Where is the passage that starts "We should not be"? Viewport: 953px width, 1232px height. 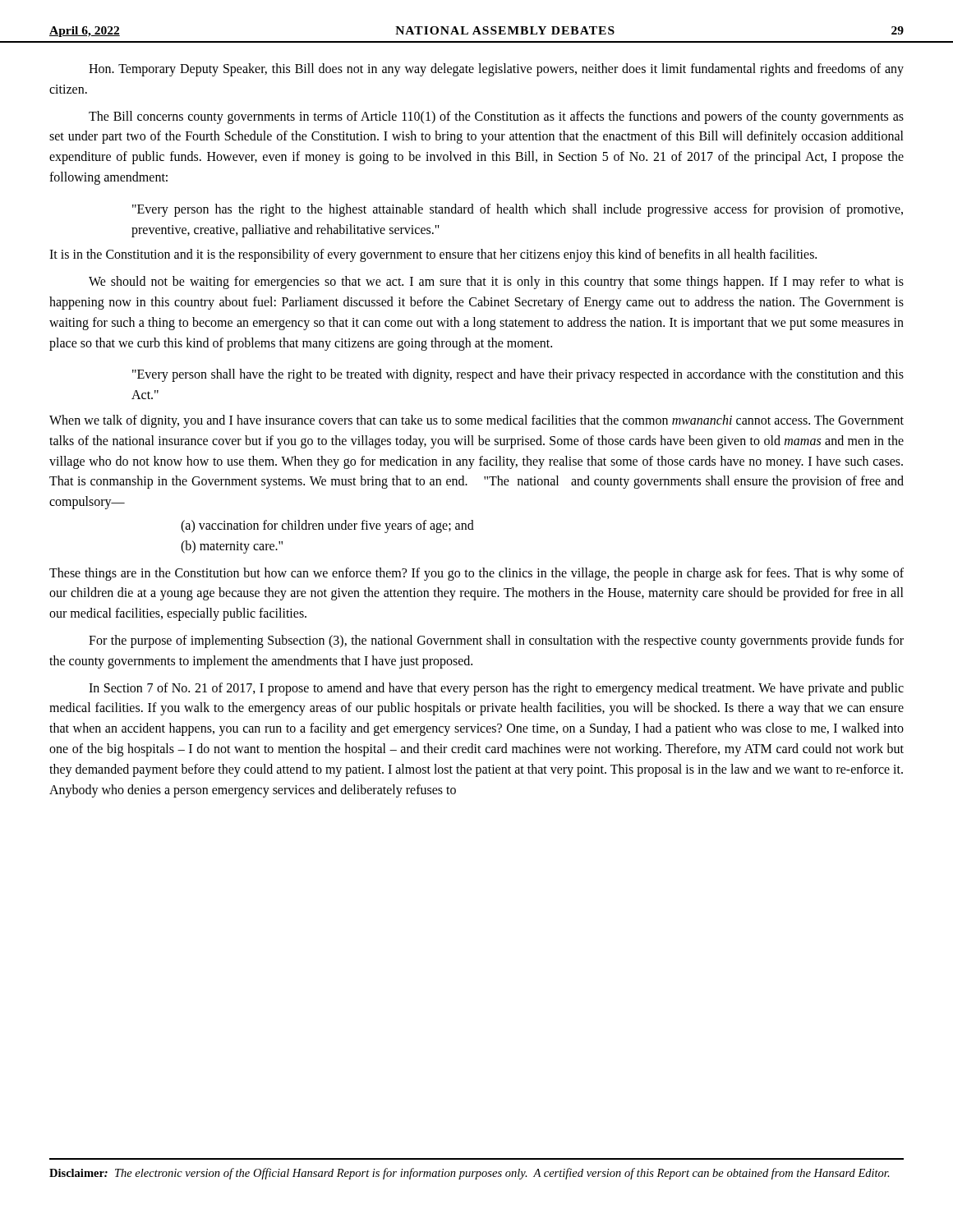[476, 313]
